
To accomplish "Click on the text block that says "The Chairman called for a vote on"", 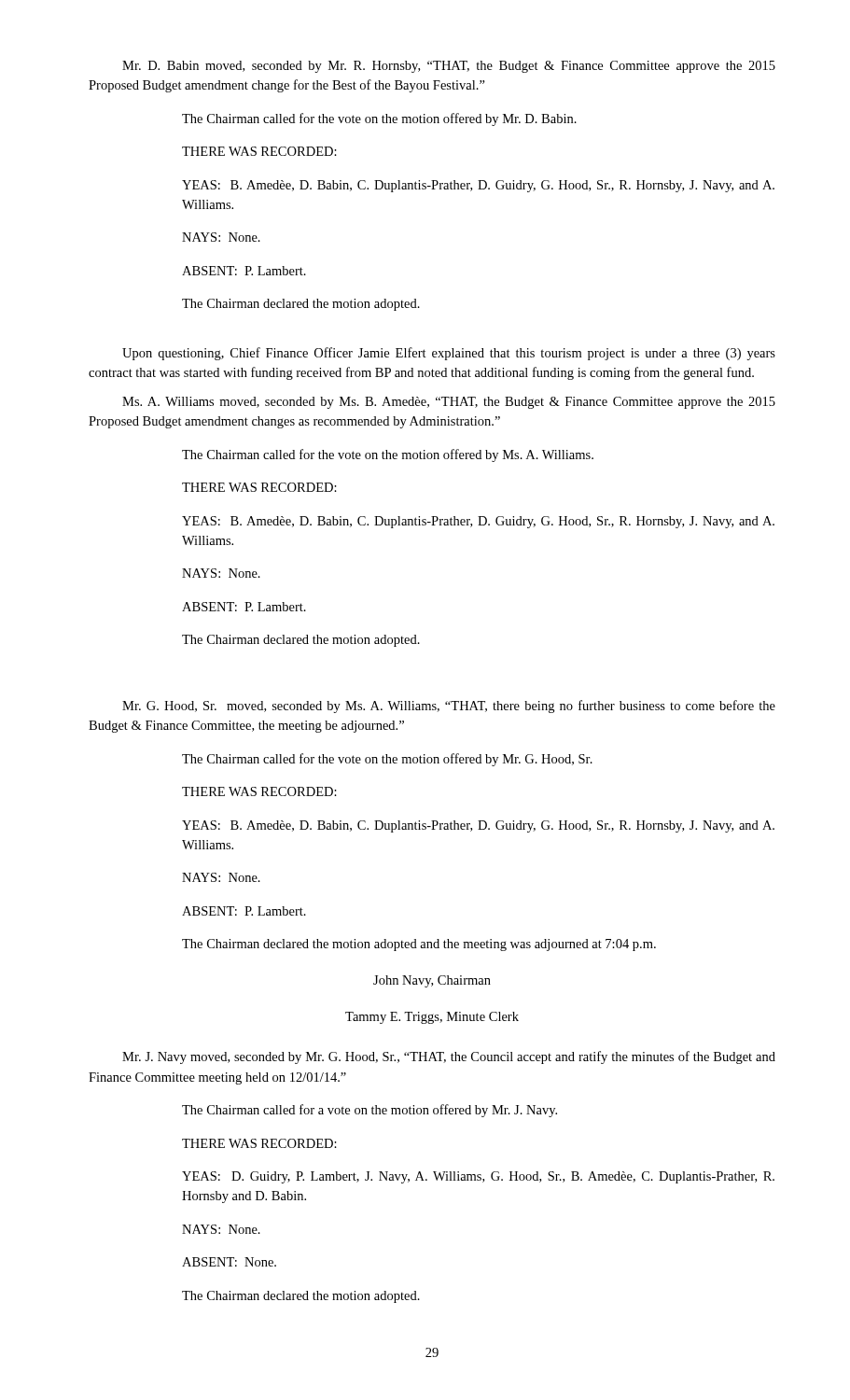I will 369,1111.
